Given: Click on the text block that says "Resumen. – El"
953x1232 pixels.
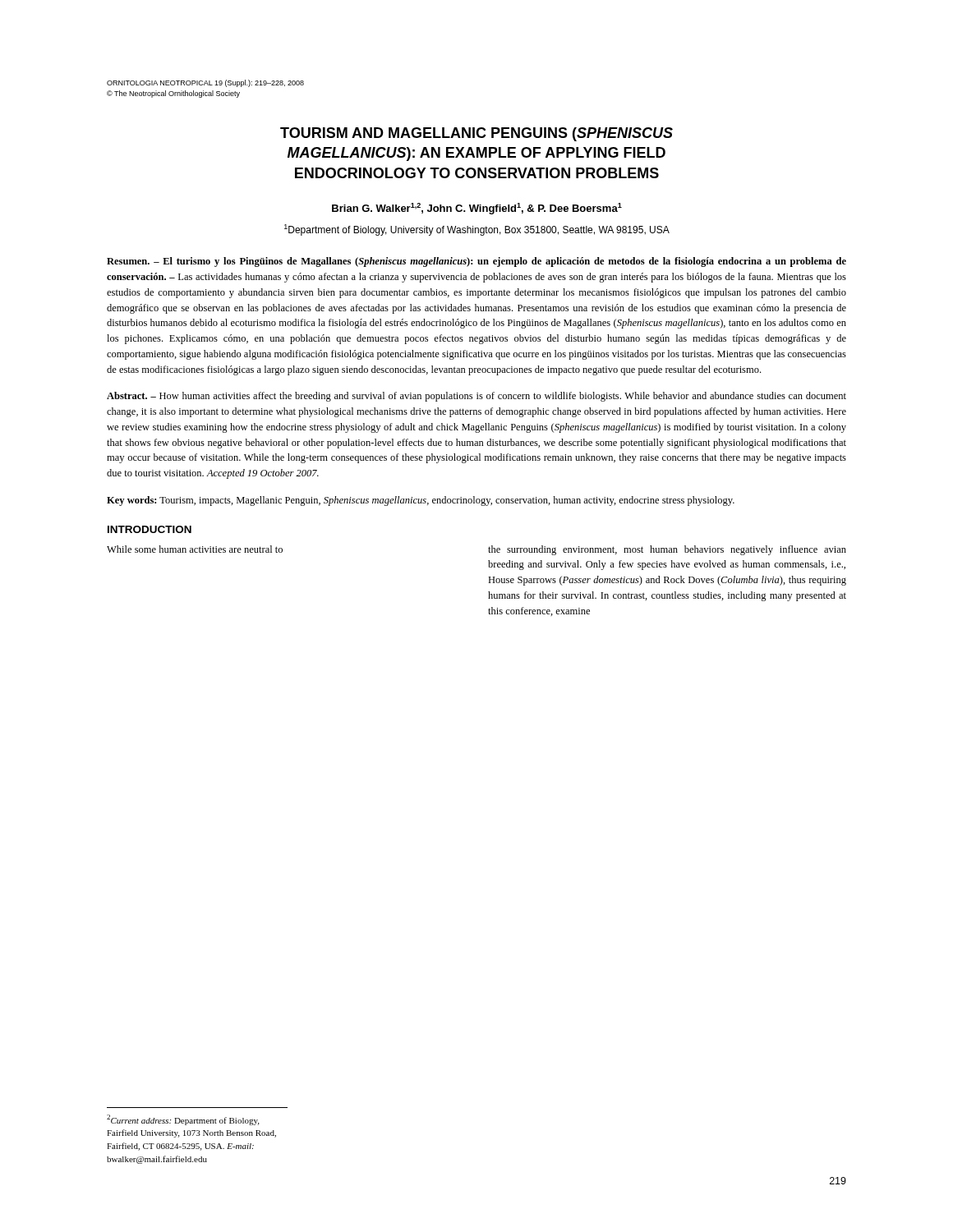Looking at the screenshot, I should coord(476,316).
